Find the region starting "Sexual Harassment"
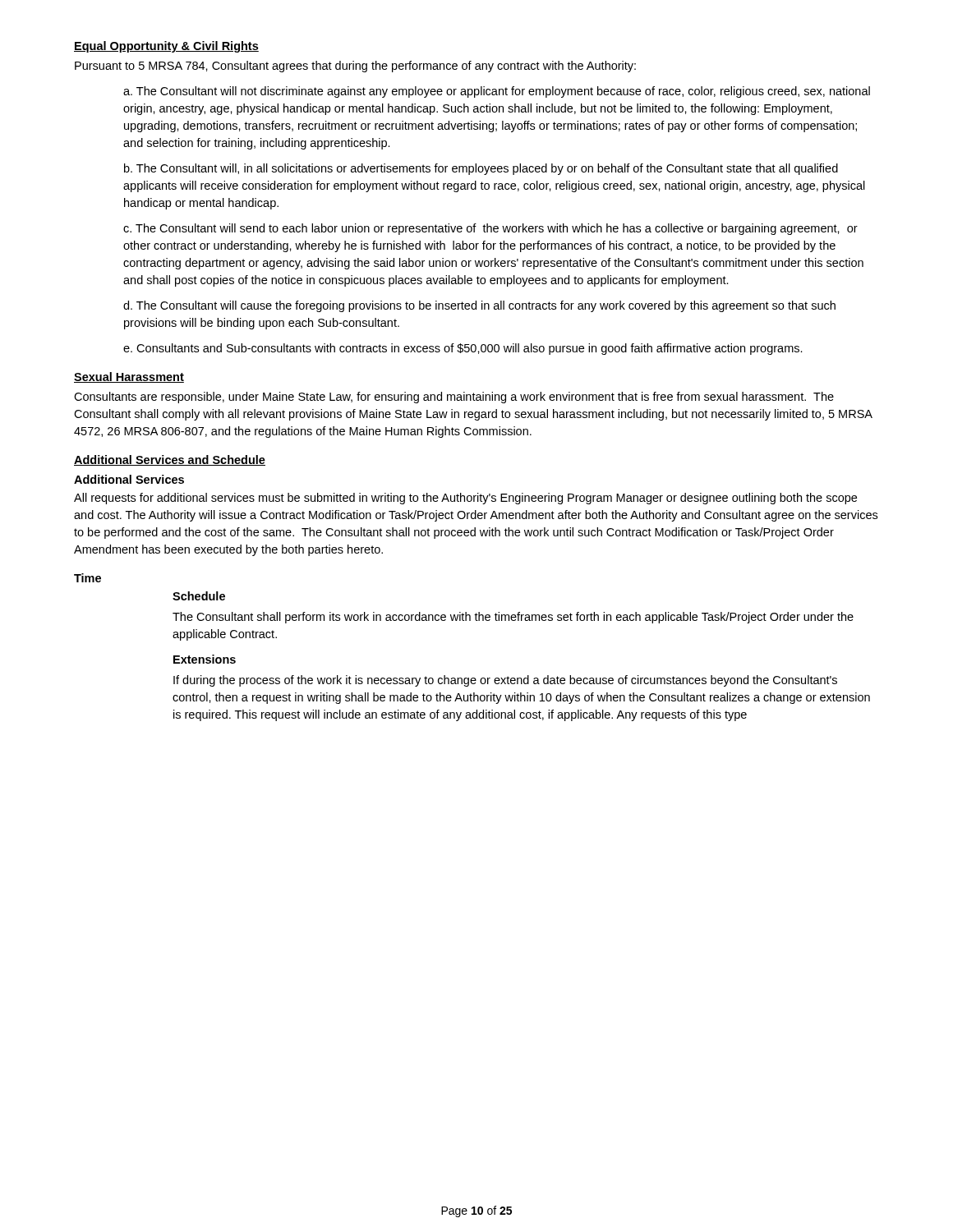 coord(129,377)
